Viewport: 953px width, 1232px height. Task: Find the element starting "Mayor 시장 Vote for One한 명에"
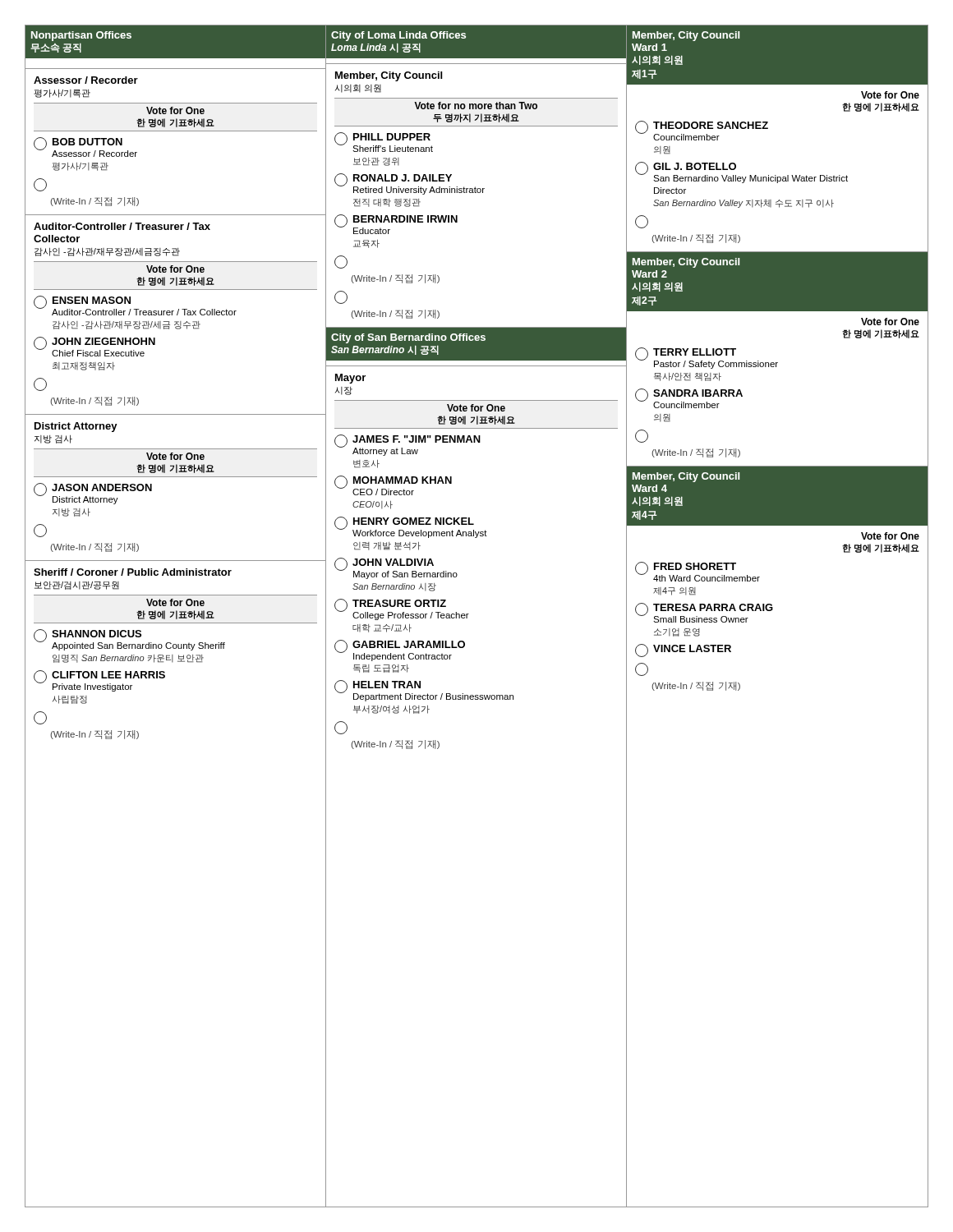click(350, 379)
